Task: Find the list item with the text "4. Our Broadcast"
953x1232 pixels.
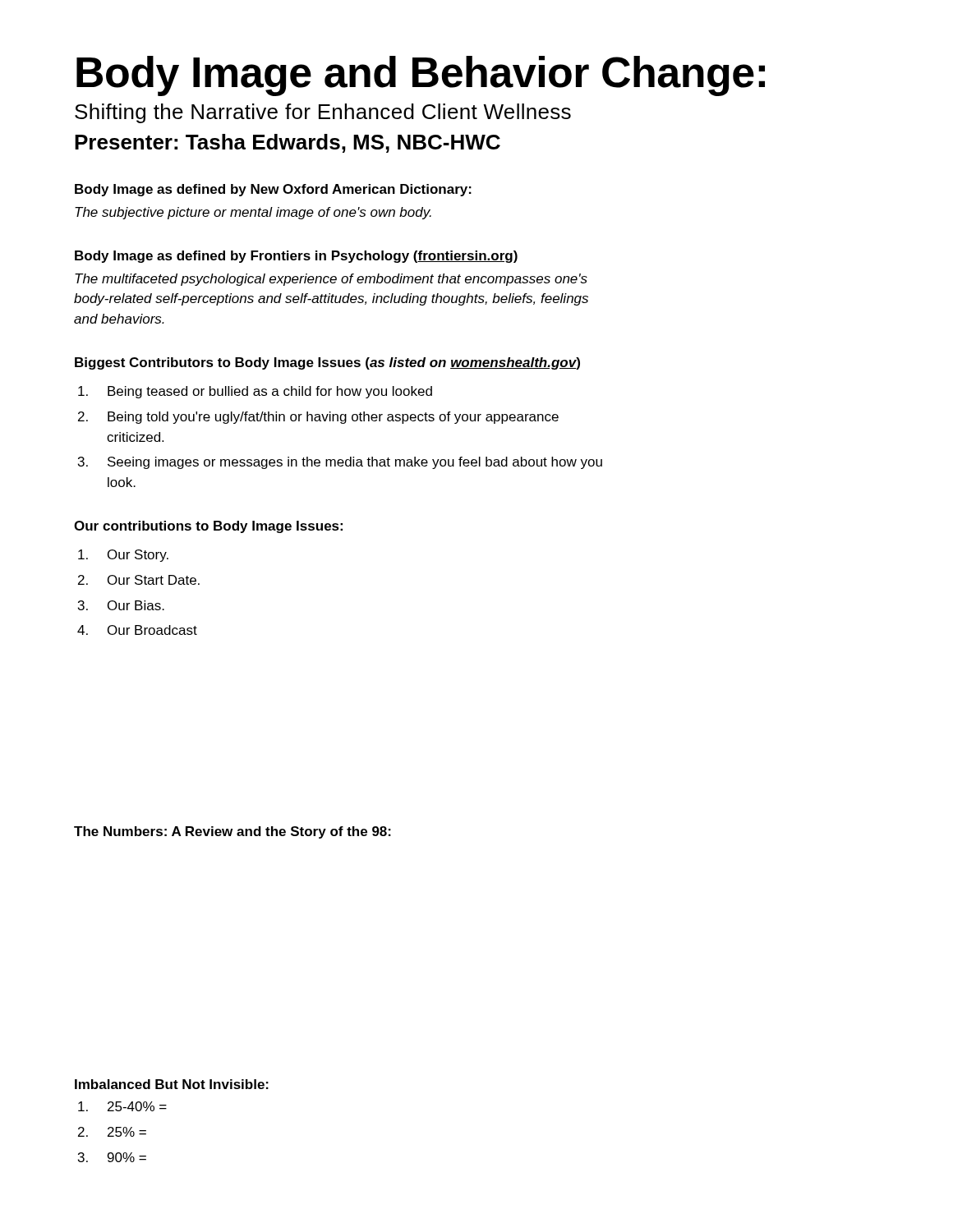Action: point(137,630)
